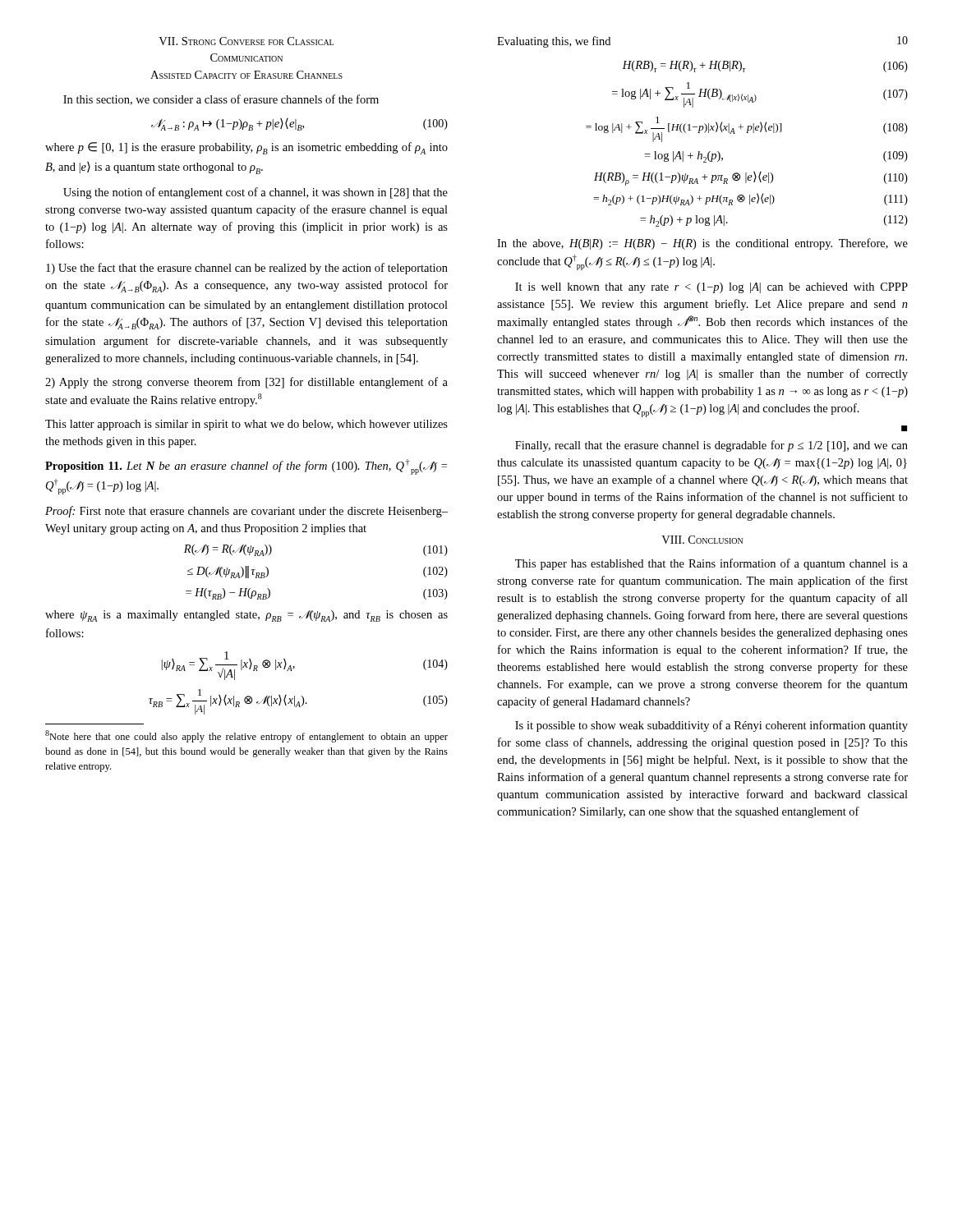953x1232 pixels.
Task: Locate the text block starting "Is it possible to show weak subadditivity of"
Action: tap(702, 769)
